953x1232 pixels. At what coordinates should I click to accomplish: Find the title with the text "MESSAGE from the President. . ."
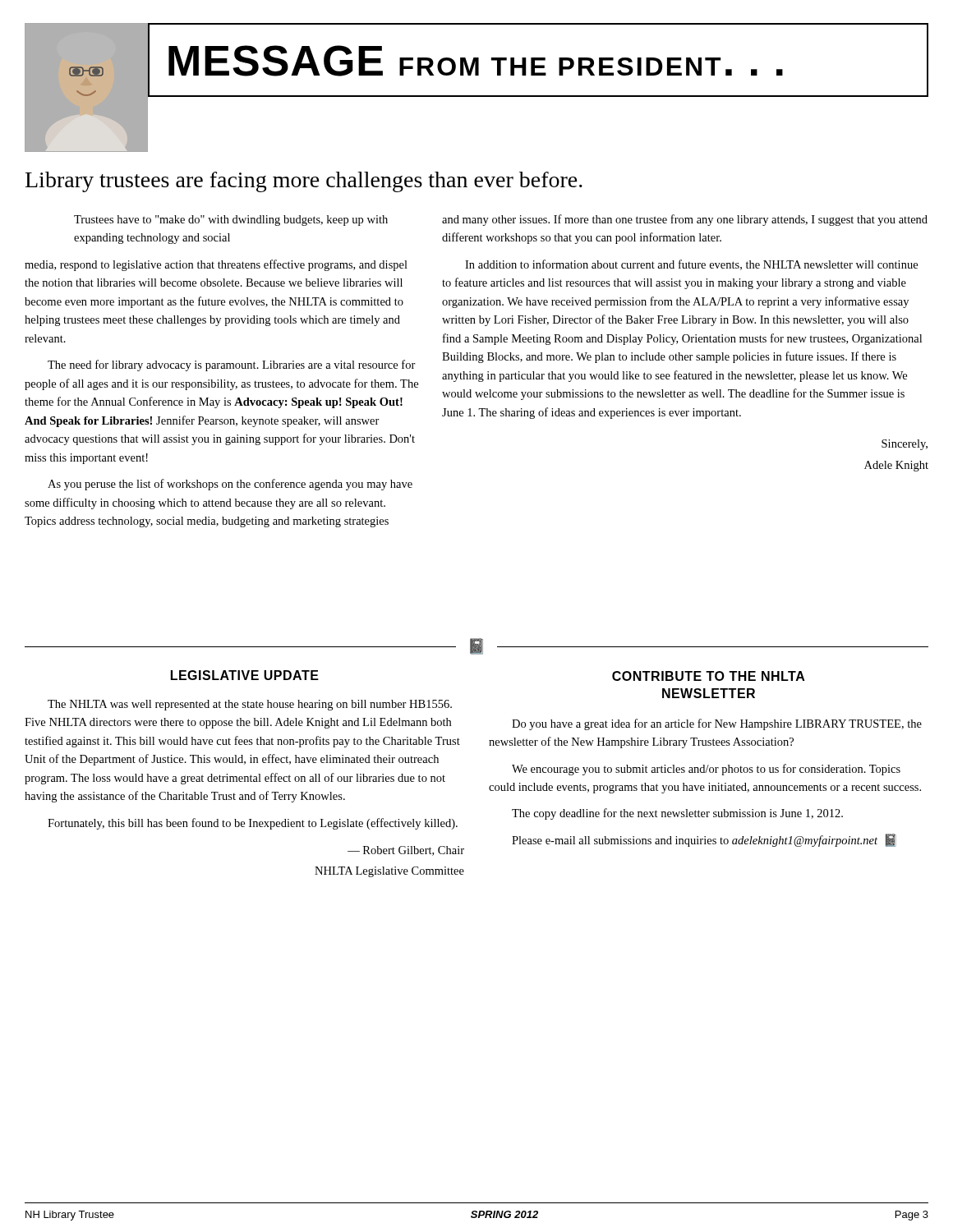538,61
